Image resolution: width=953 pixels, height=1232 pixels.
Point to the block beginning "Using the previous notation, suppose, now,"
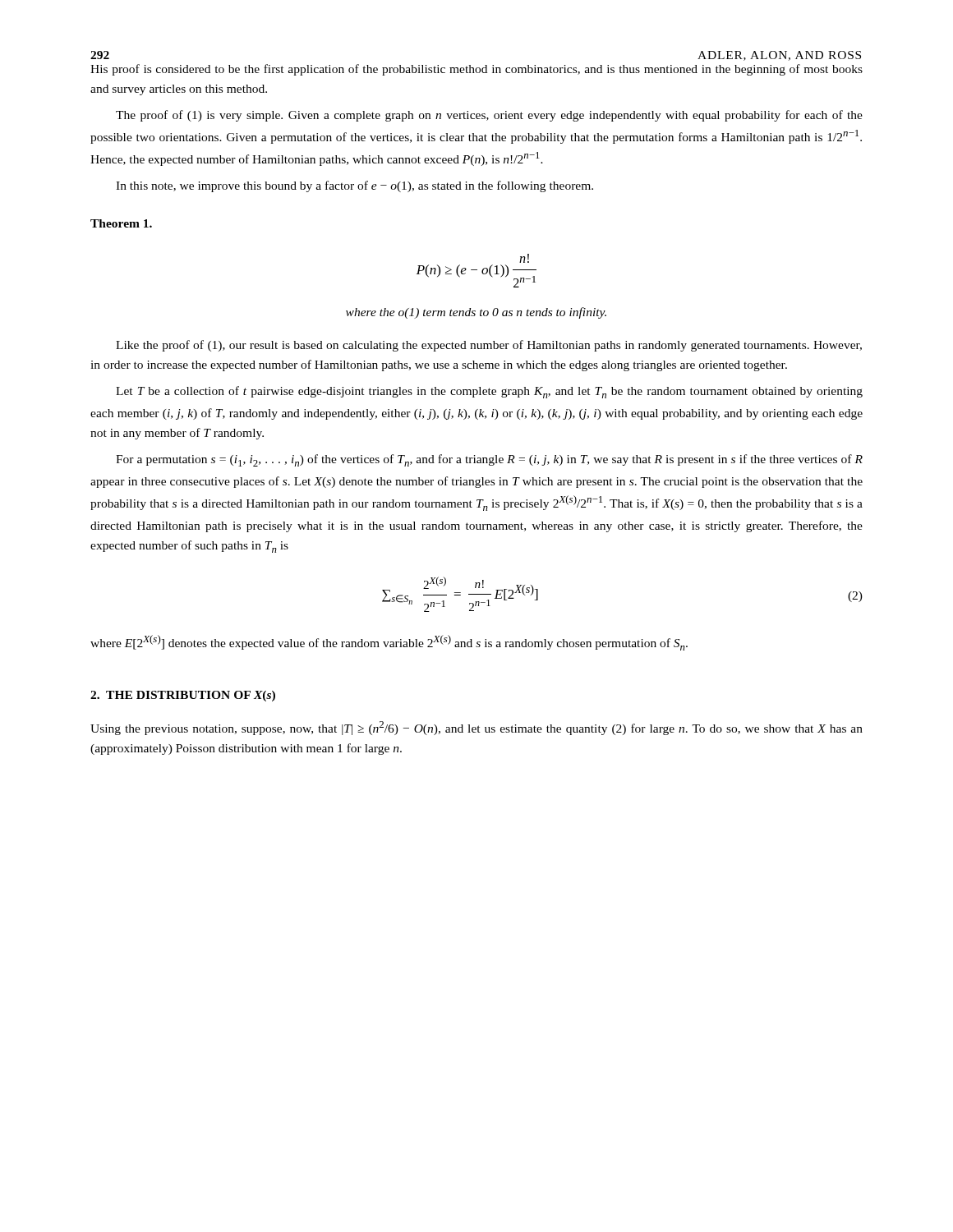pos(476,737)
